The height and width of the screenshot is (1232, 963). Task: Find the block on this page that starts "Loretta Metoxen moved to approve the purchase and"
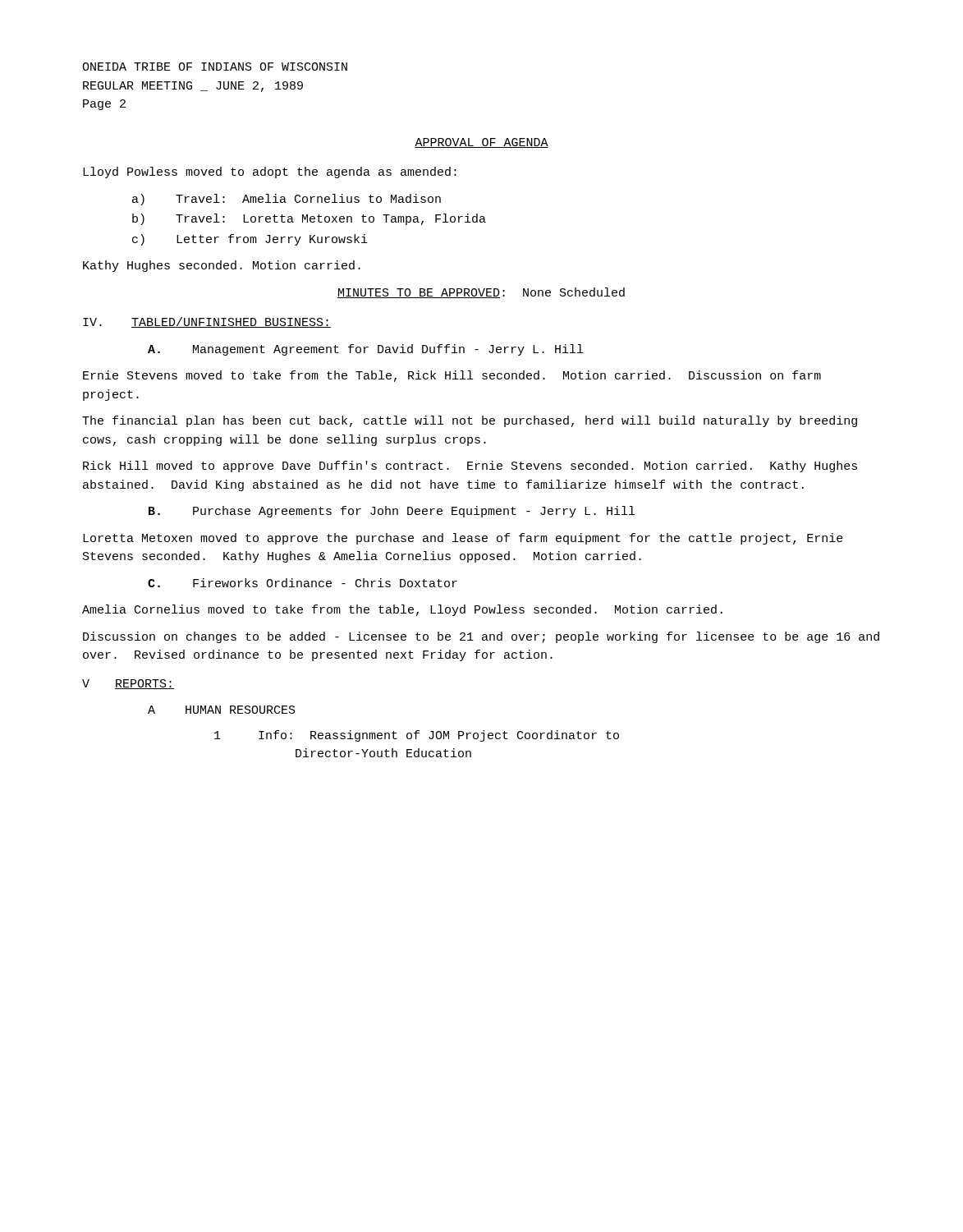point(463,548)
